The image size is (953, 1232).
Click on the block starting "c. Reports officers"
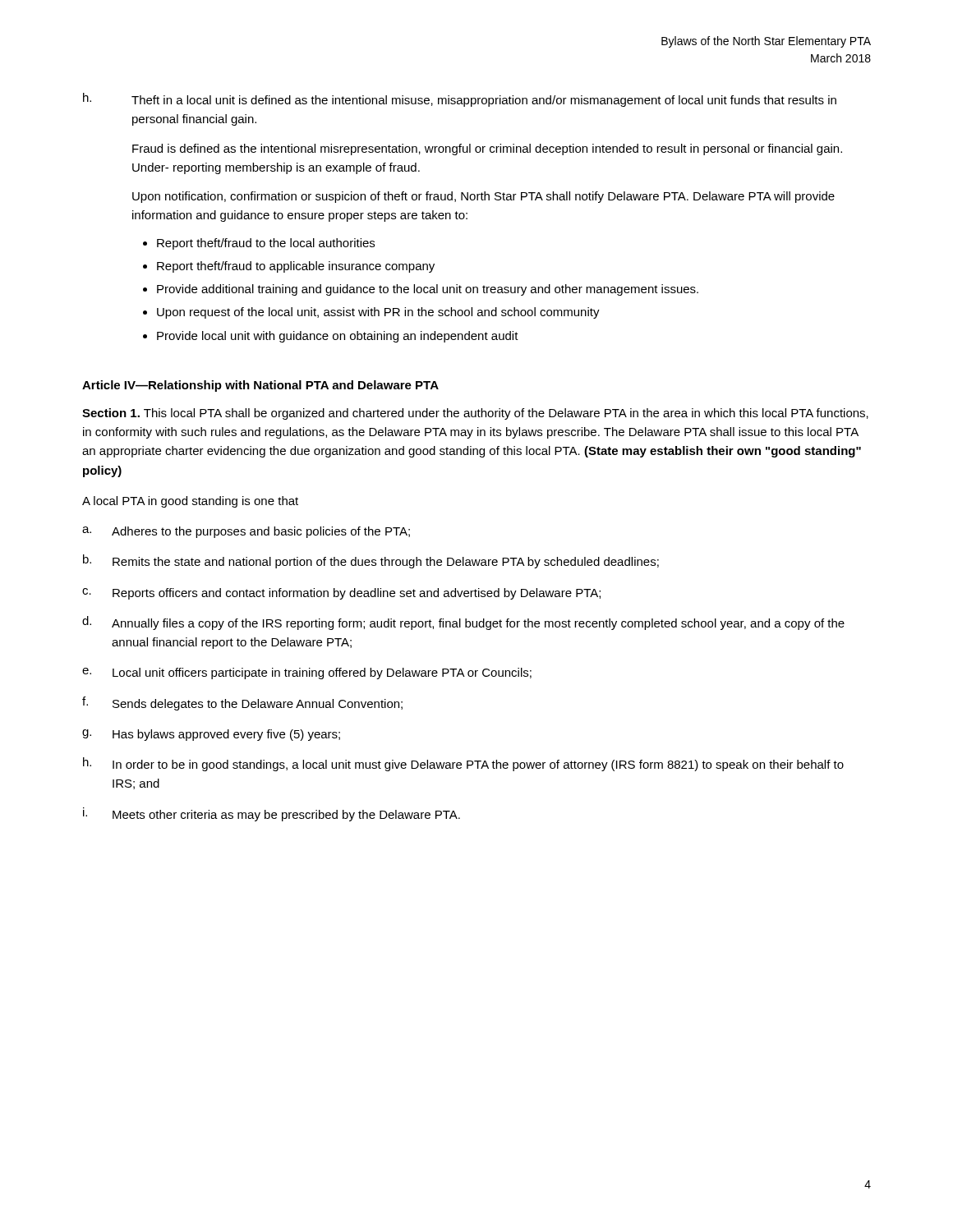(x=476, y=592)
